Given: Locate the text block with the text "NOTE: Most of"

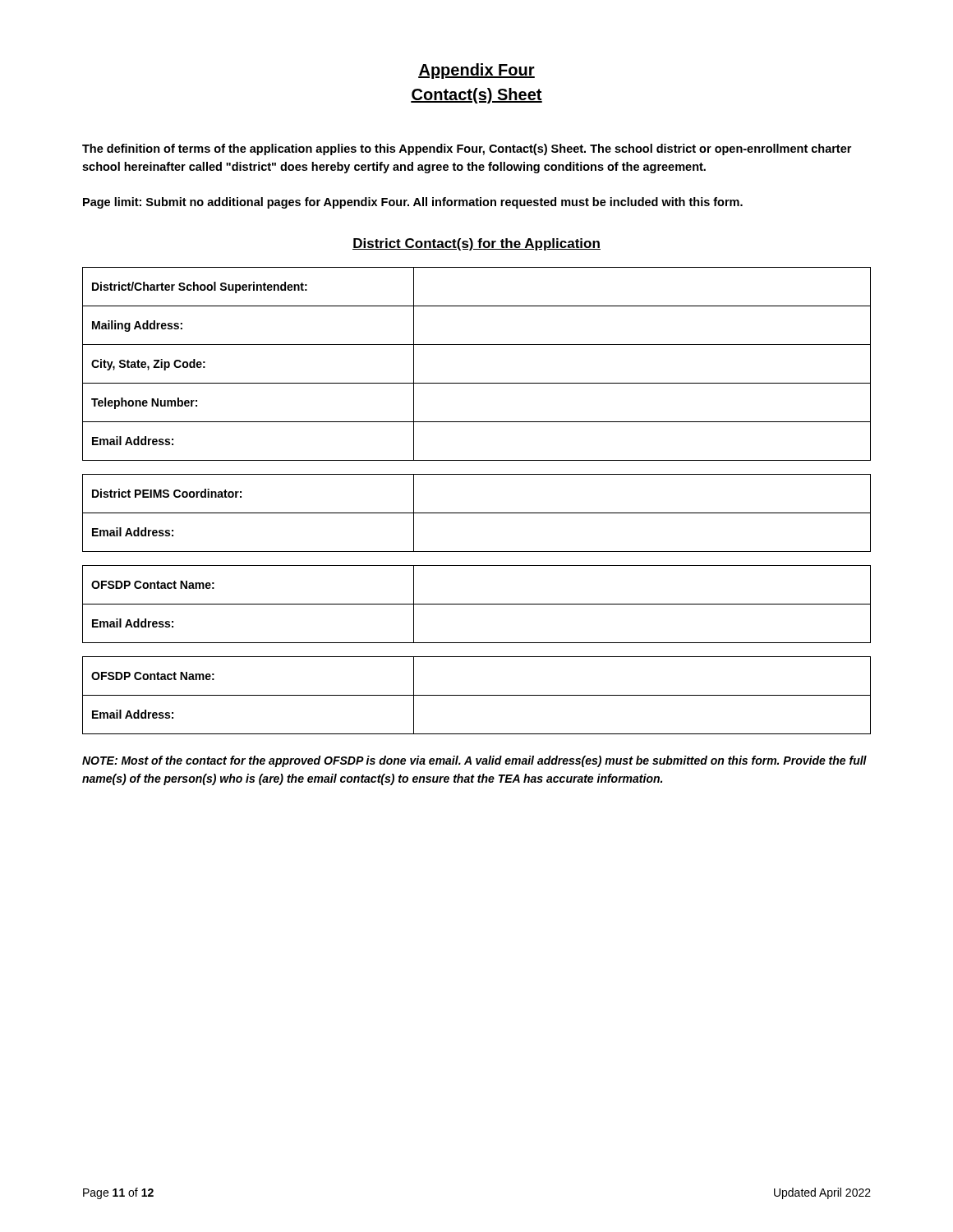Looking at the screenshot, I should click(474, 770).
